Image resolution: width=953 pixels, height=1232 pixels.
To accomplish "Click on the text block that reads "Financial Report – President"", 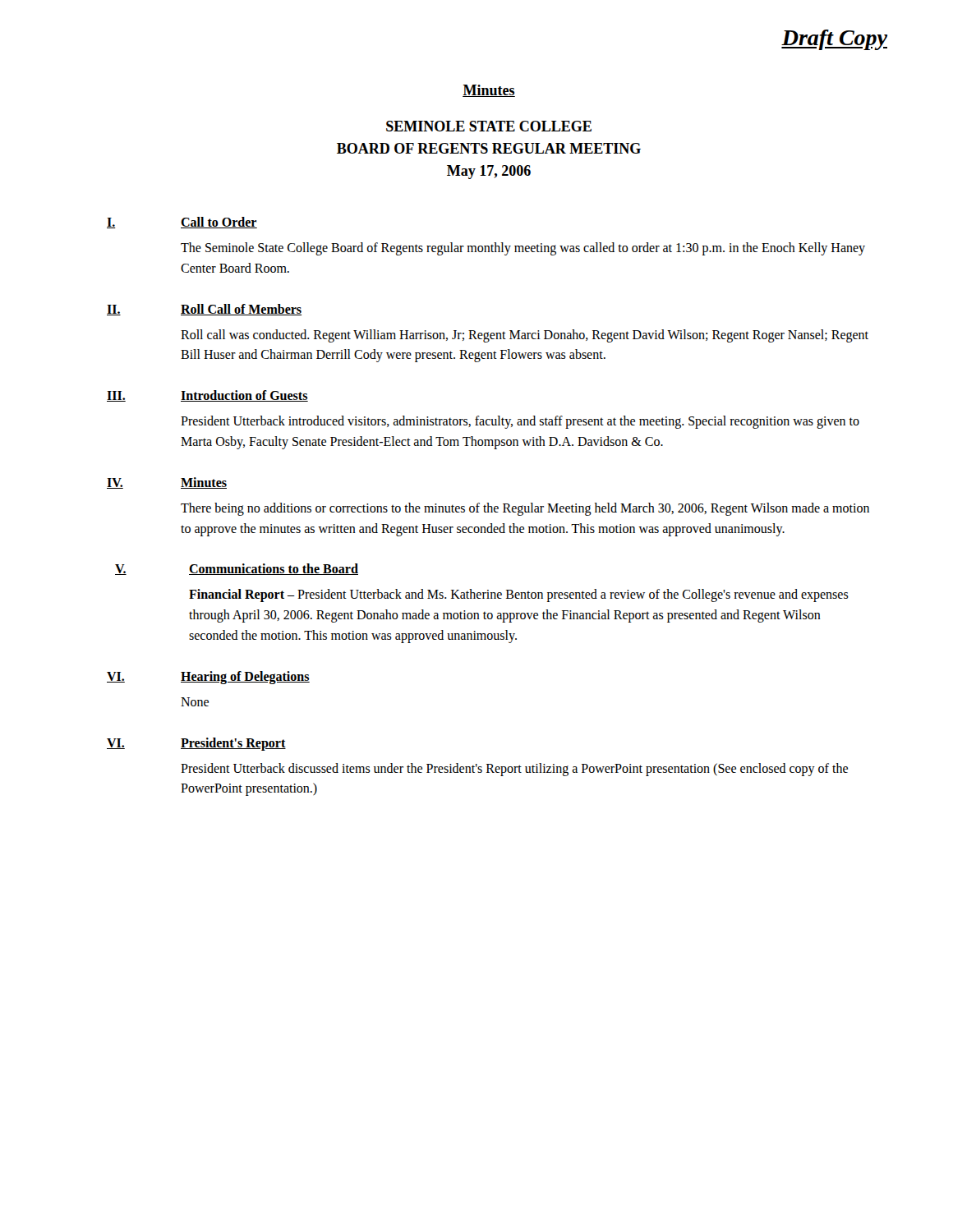I will [519, 615].
